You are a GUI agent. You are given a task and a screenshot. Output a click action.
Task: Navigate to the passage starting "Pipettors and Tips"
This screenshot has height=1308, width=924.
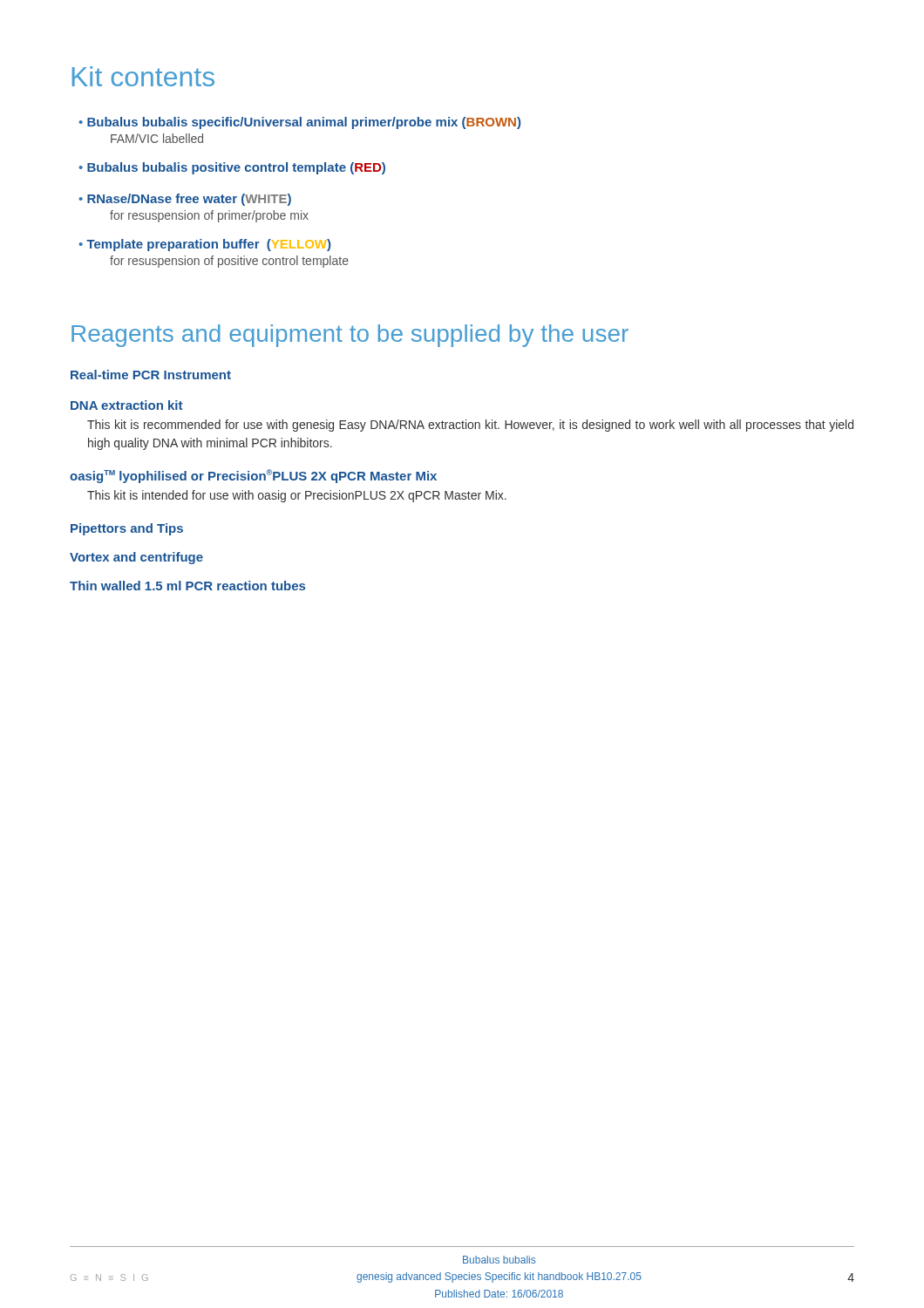pos(127,528)
